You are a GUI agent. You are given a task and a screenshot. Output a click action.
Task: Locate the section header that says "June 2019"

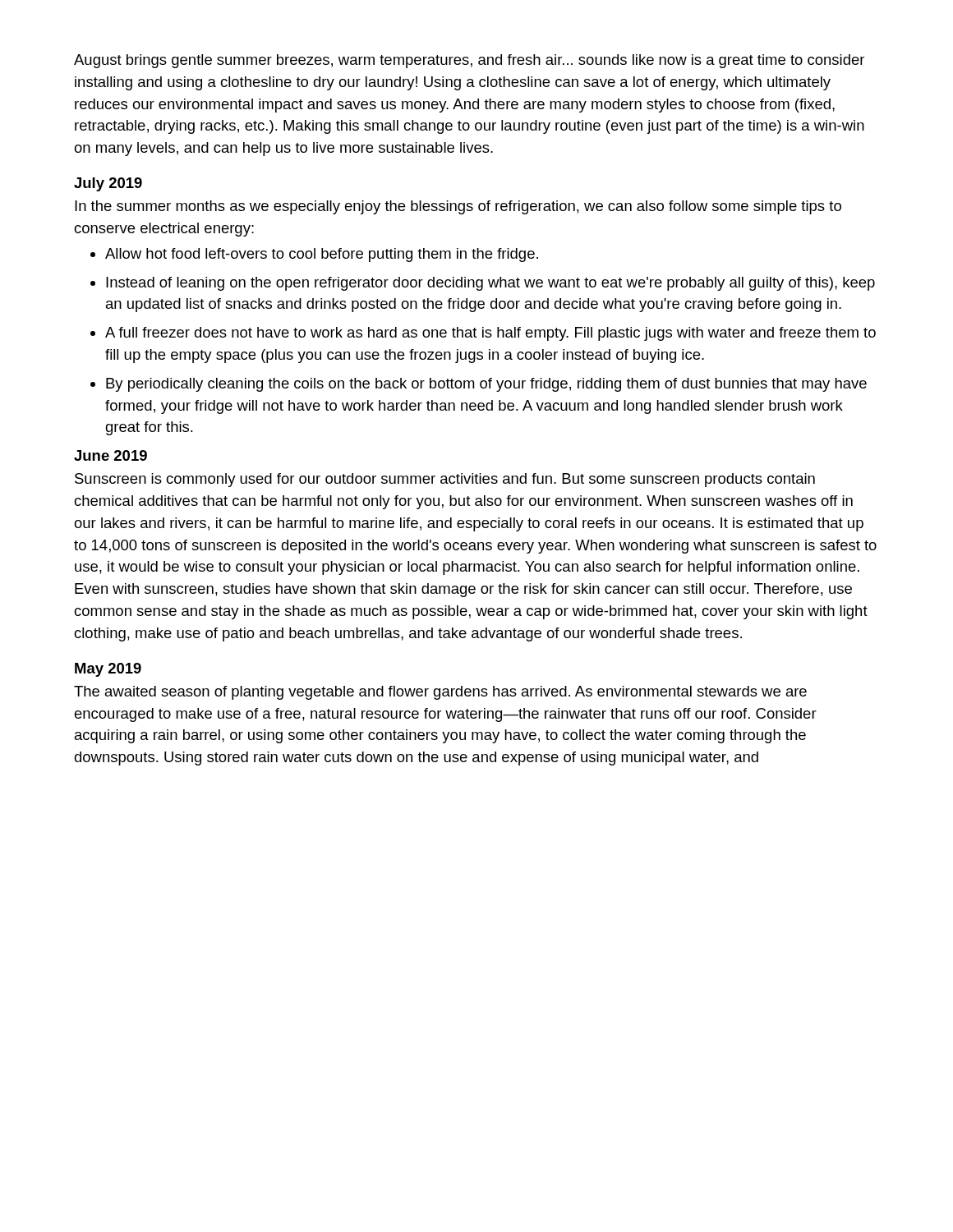(x=111, y=456)
